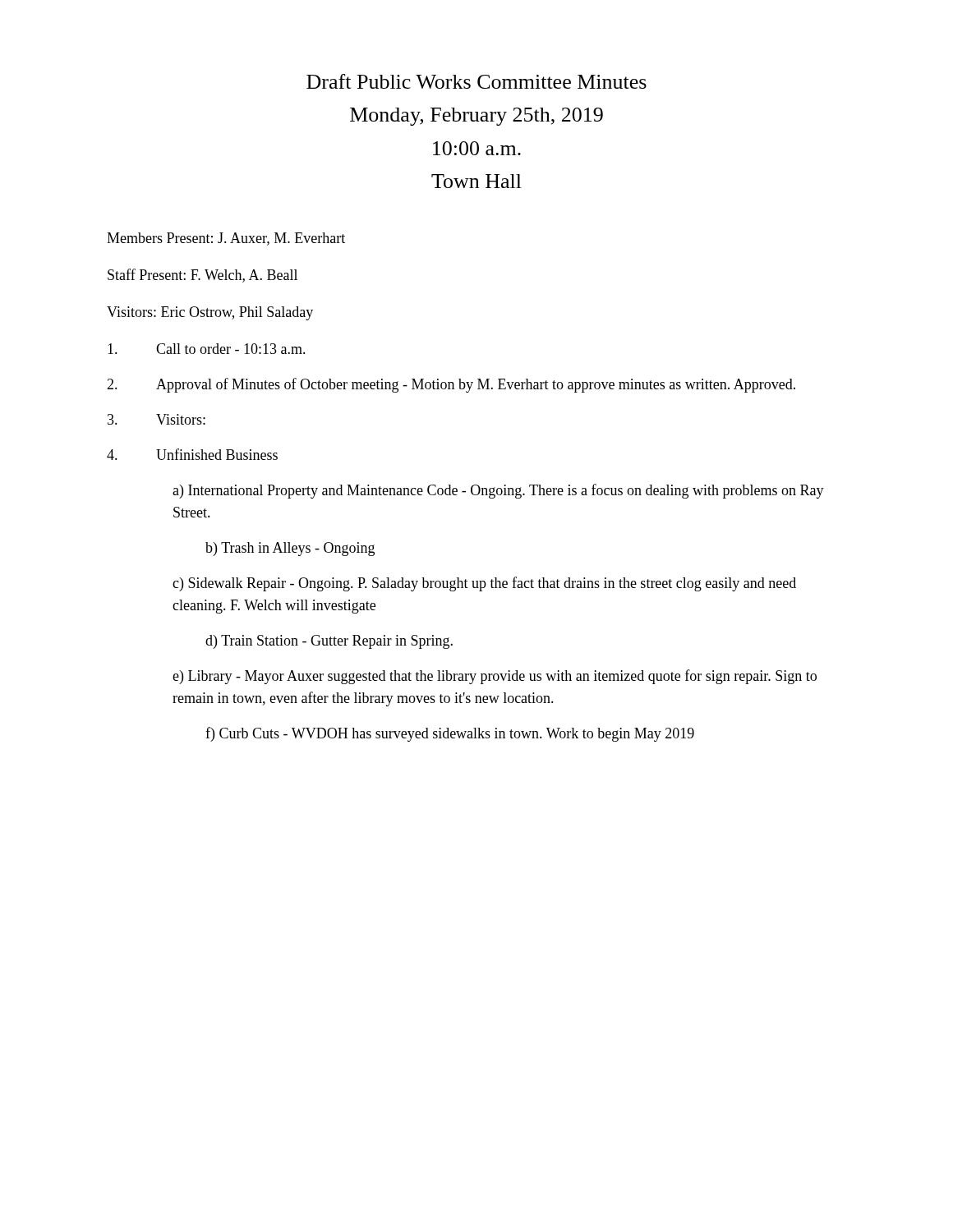The image size is (953, 1232).
Task: Find the list item that reads "e) Library - Mayor Auxer"
Action: 476,688
